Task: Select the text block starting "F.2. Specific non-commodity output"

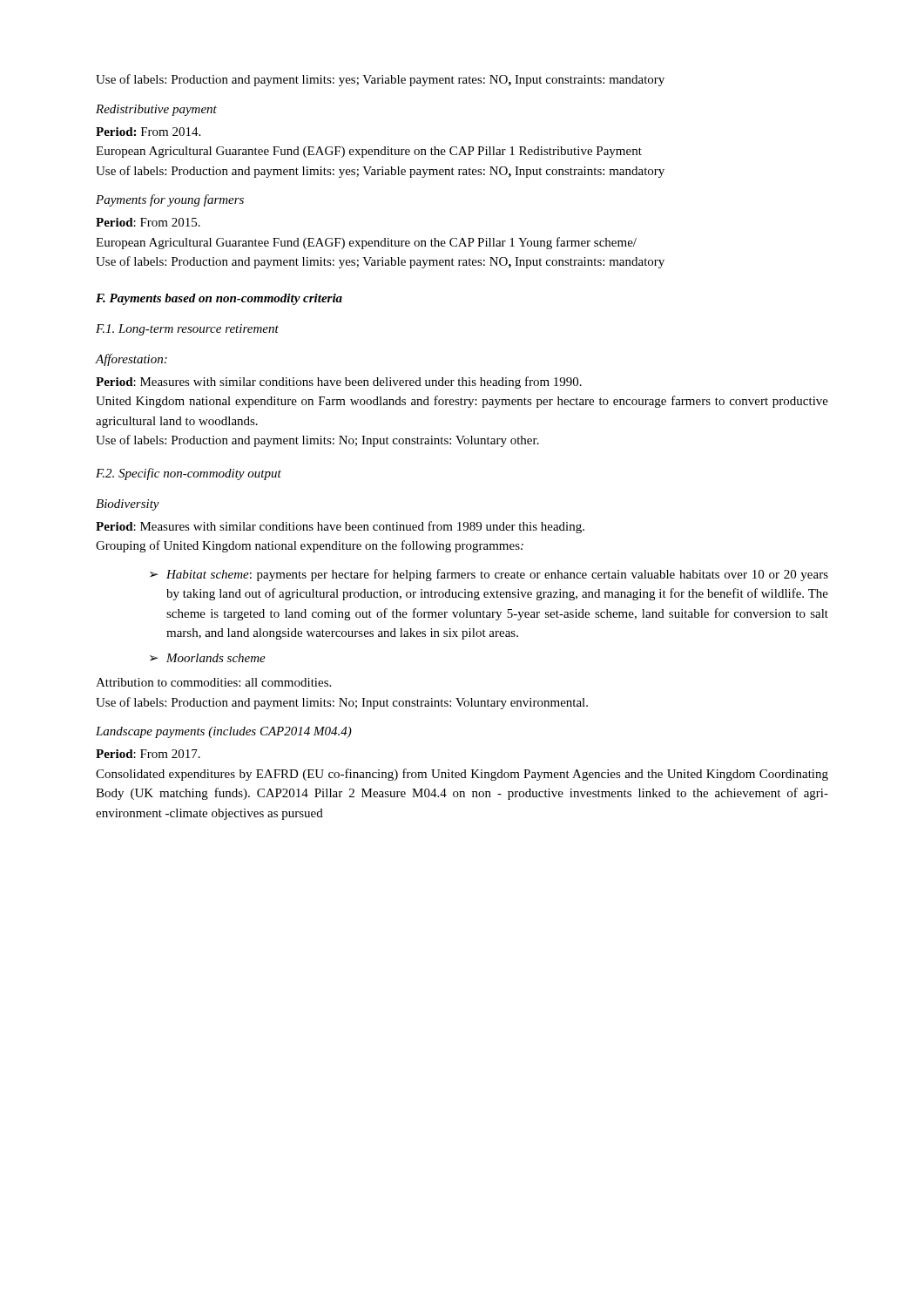Action: coord(188,473)
